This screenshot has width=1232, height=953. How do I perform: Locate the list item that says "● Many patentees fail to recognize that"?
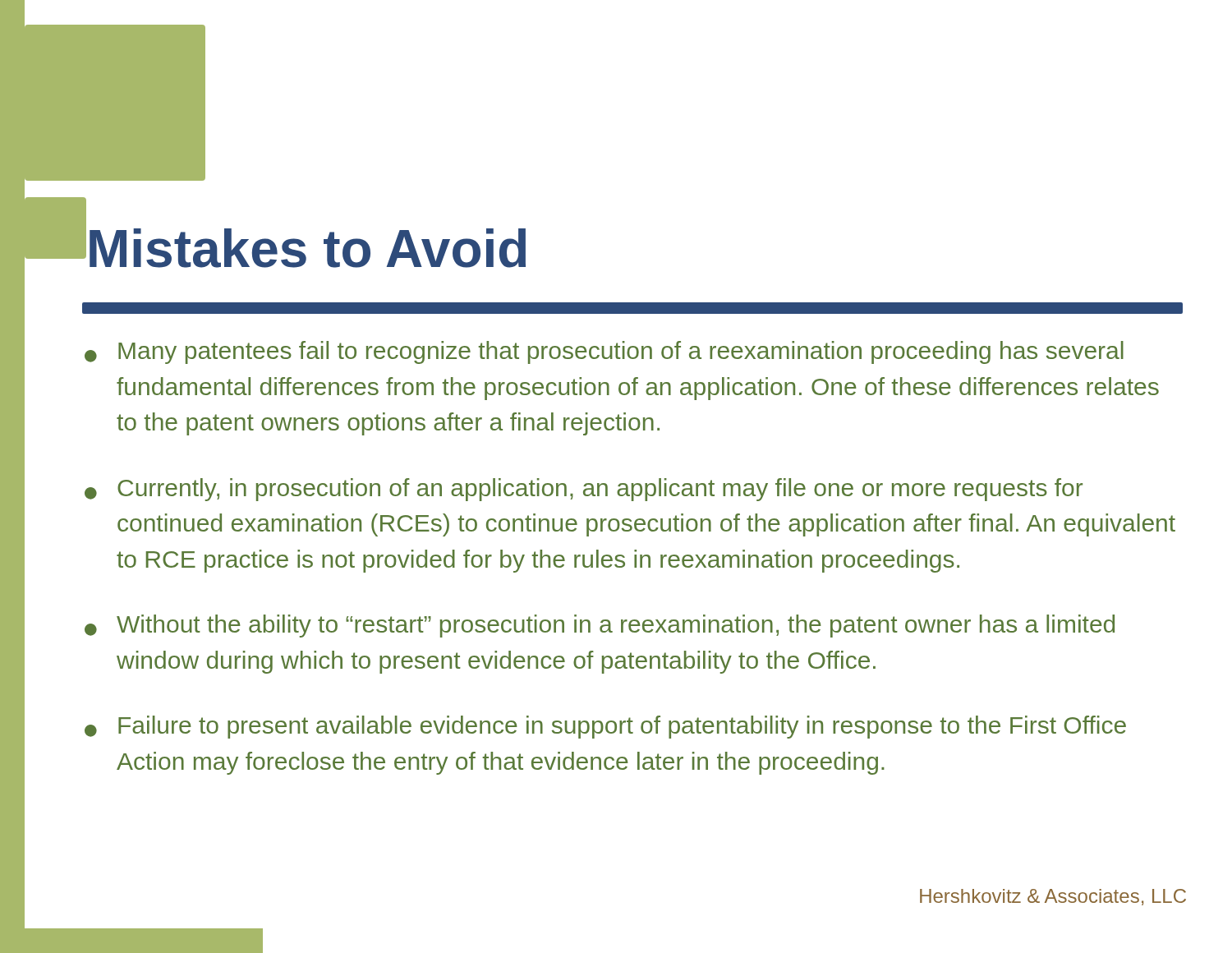coord(632,386)
